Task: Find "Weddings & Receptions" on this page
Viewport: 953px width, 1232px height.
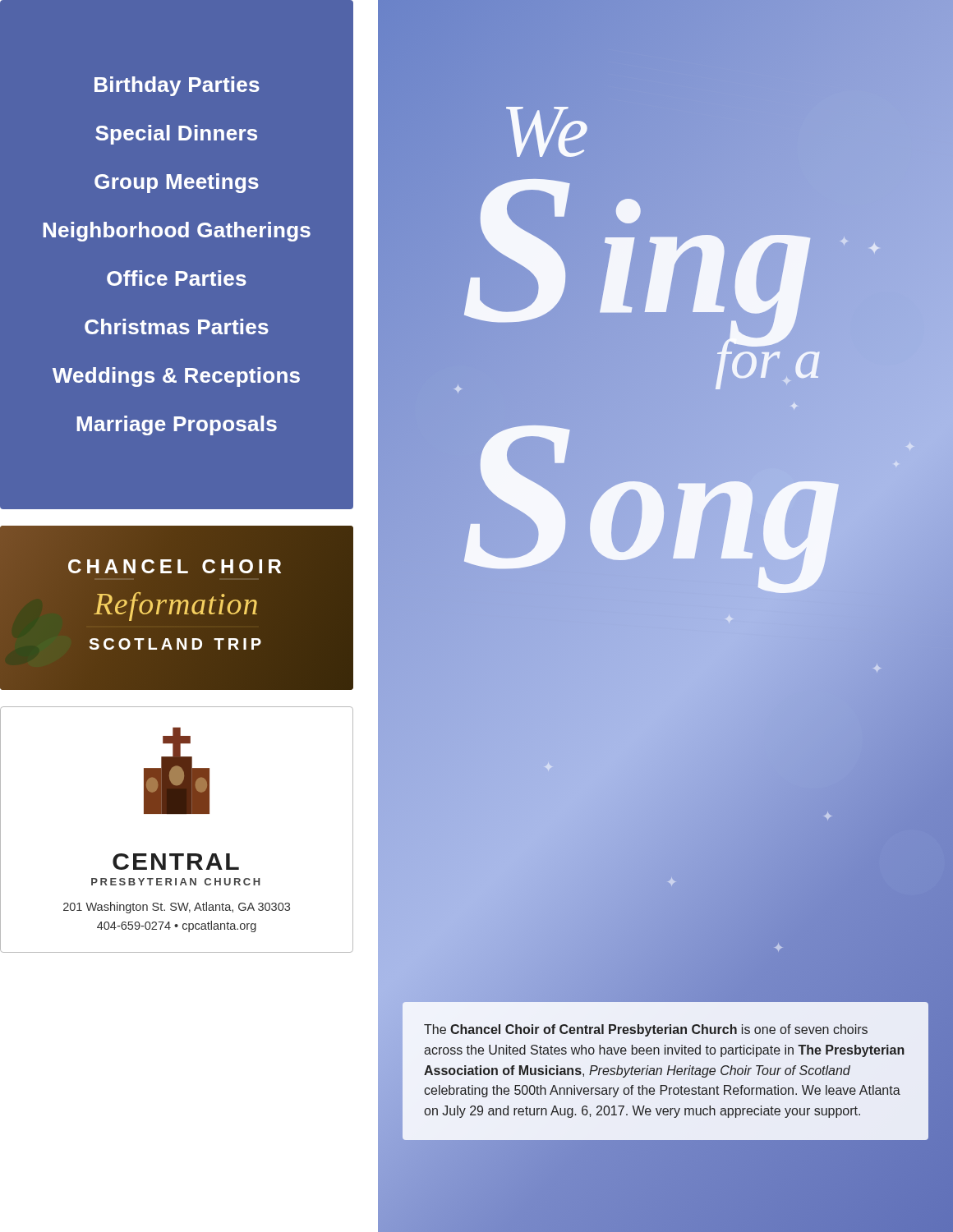Action: (177, 375)
